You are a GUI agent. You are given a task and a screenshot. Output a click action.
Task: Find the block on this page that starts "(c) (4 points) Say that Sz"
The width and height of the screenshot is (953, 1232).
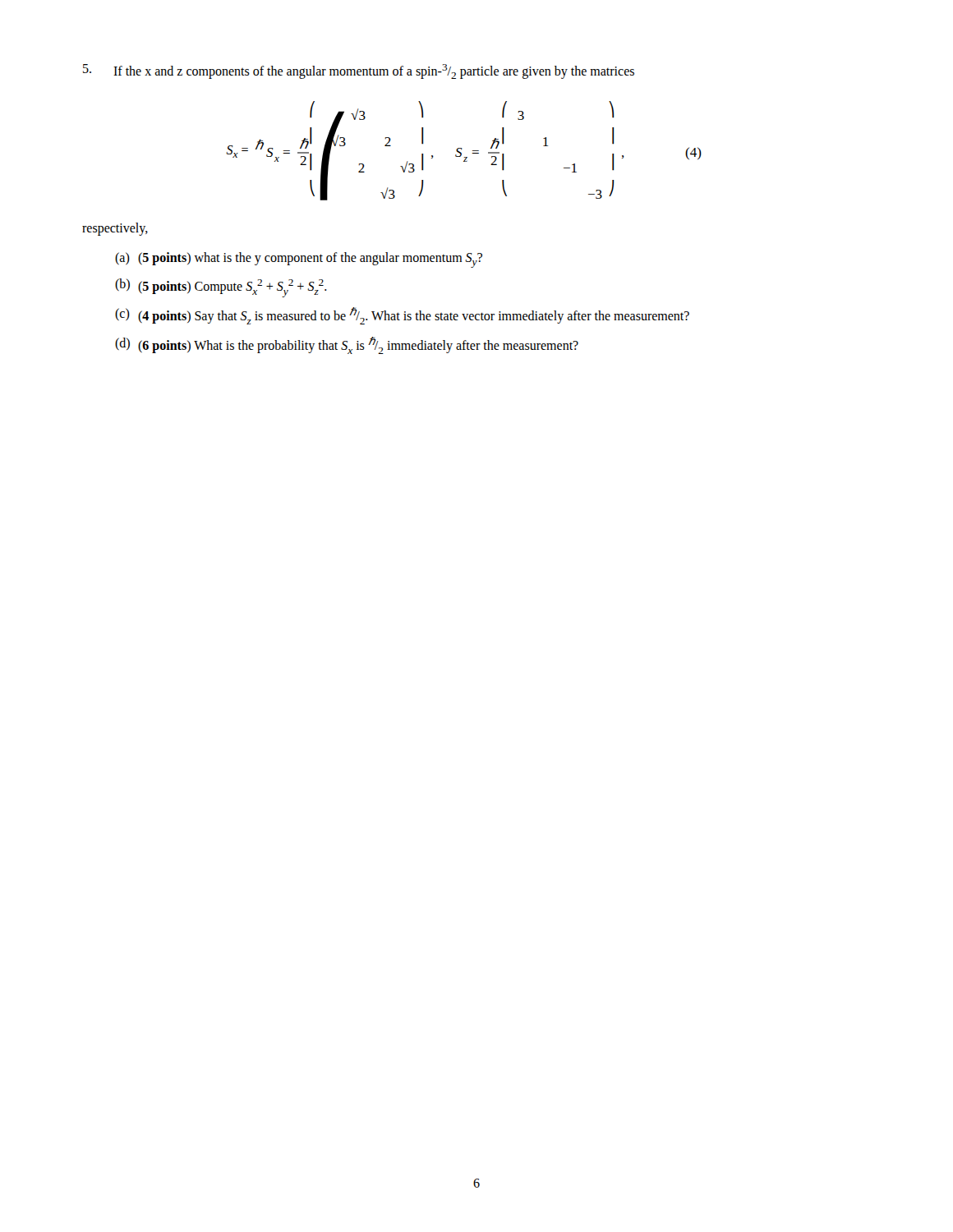pyautogui.click(x=493, y=316)
